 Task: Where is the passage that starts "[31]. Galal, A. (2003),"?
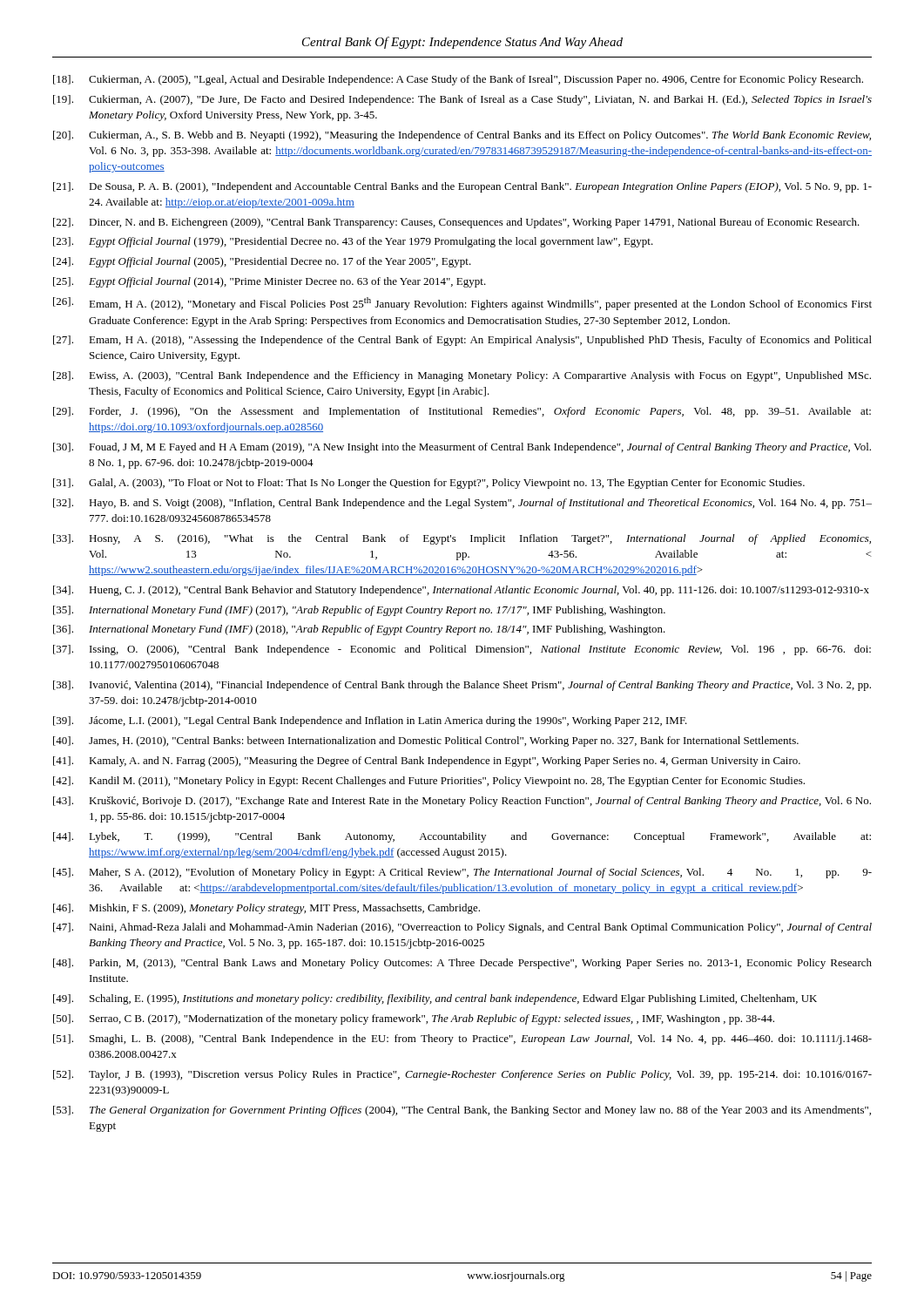(462, 483)
